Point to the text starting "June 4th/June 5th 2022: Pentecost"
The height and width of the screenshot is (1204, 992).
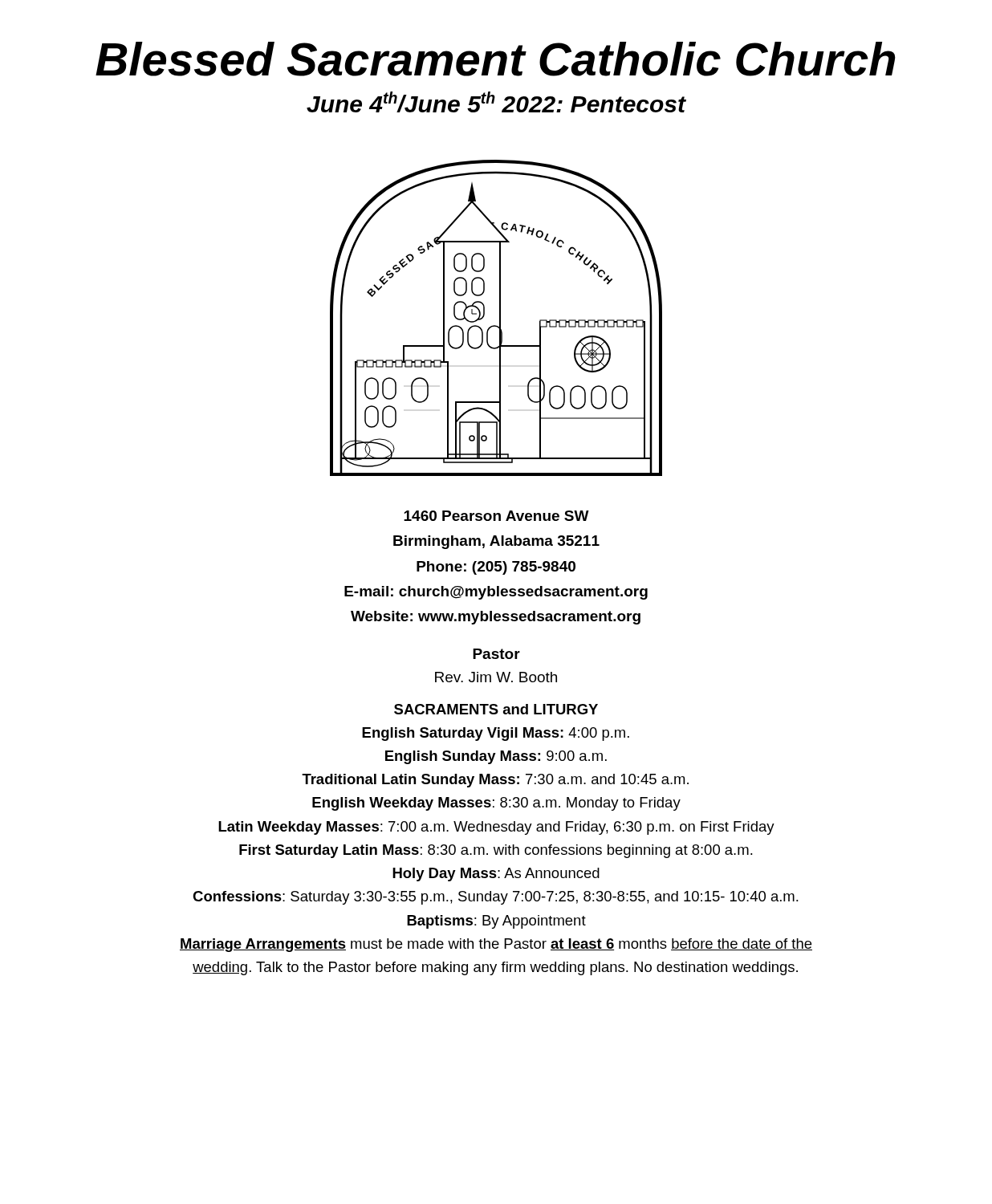[x=496, y=103]
